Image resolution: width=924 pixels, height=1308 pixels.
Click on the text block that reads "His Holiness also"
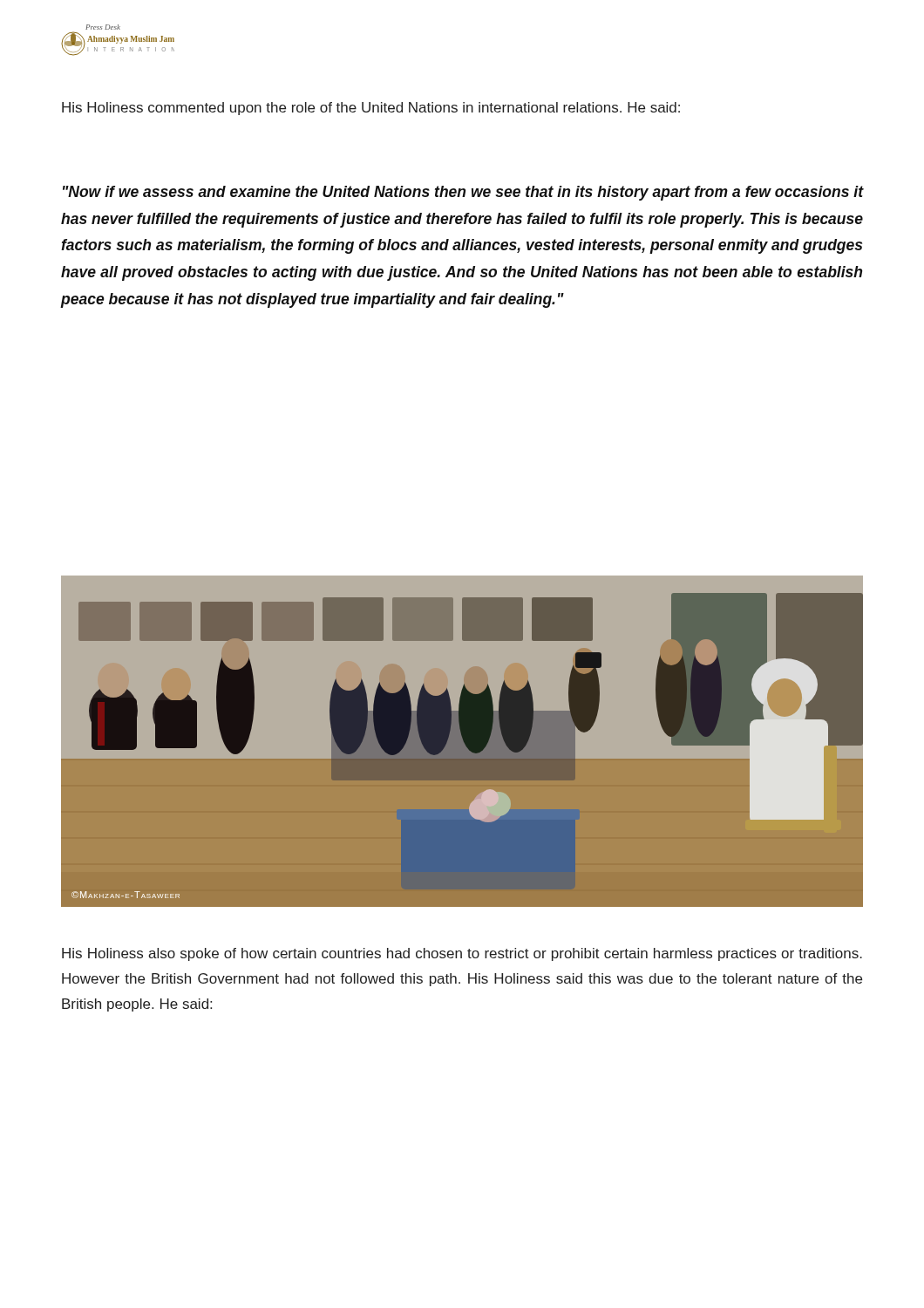[462, 979]
